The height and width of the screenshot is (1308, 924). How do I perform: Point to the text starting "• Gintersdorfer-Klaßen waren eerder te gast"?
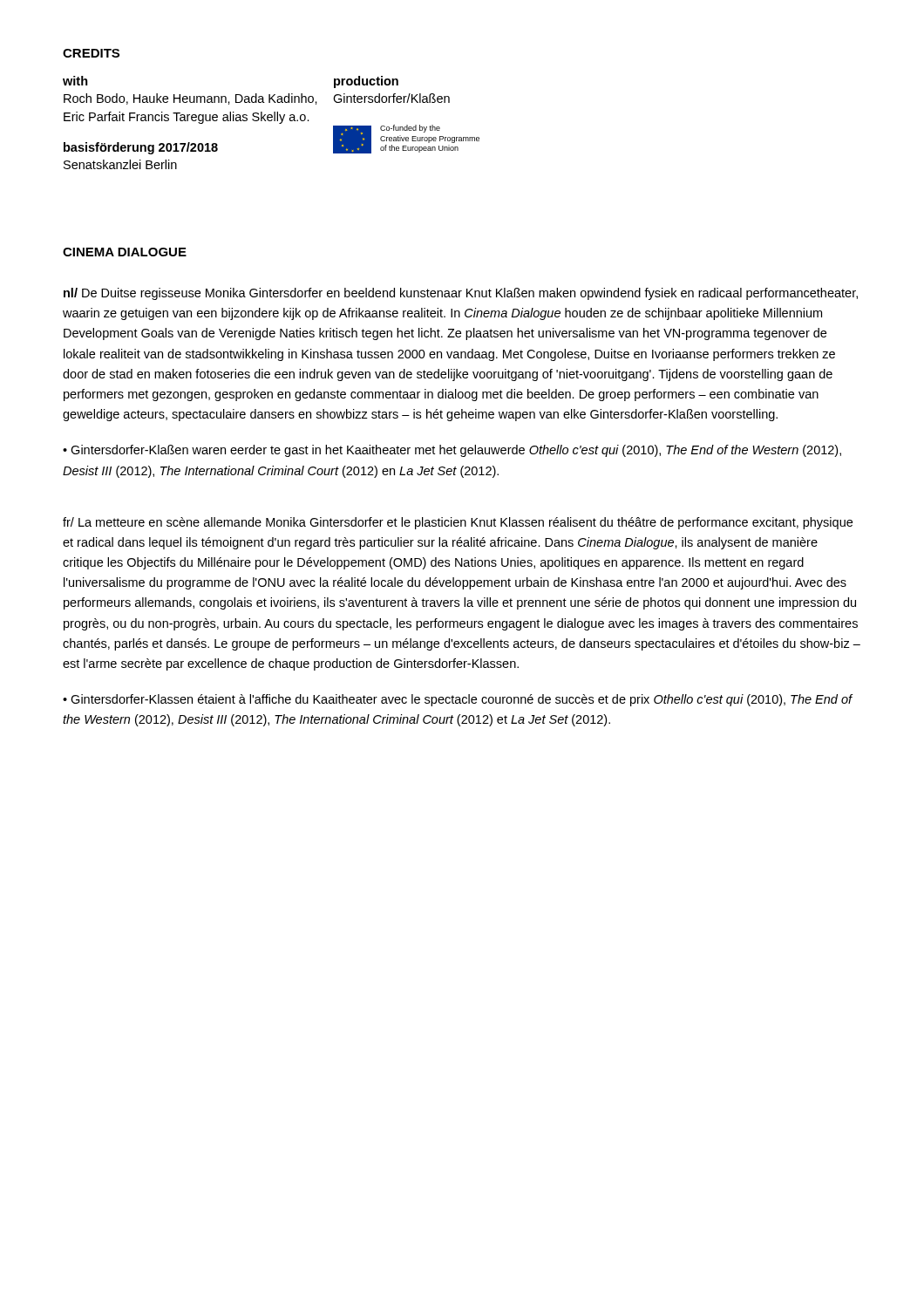click(462, 461)
